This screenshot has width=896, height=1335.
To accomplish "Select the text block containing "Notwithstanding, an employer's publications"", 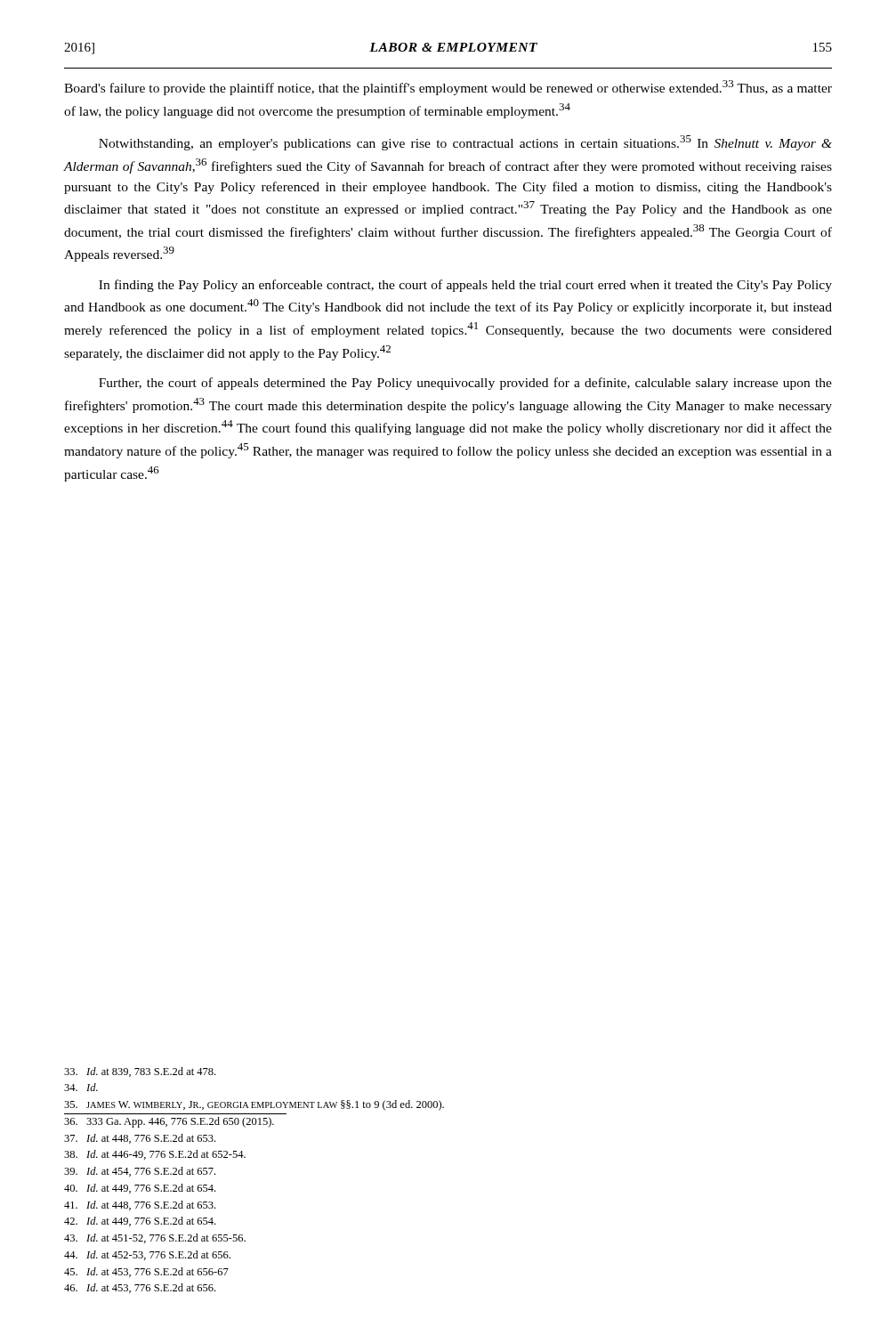I will click(448, 198).
